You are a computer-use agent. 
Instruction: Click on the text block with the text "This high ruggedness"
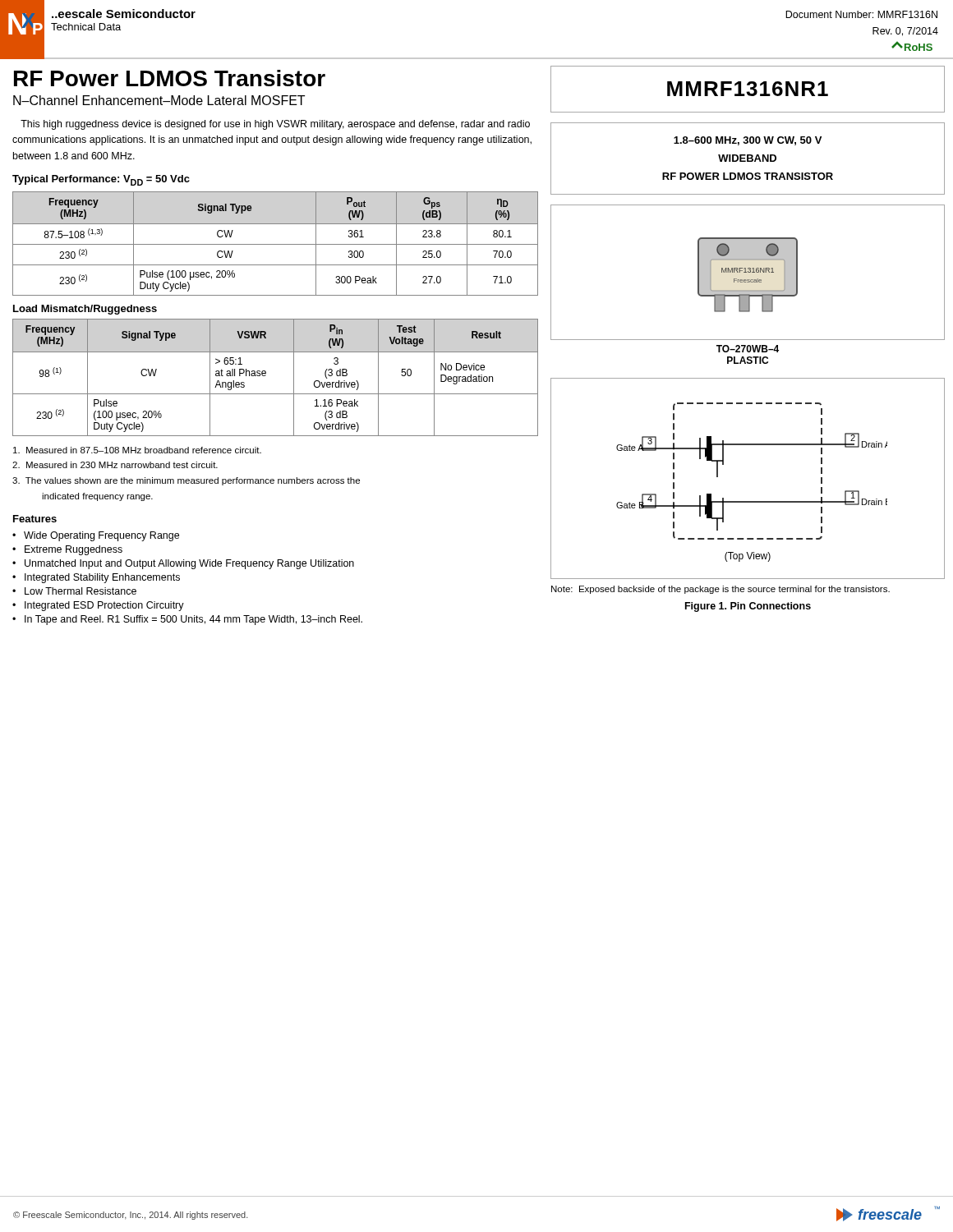coord(272,140)
